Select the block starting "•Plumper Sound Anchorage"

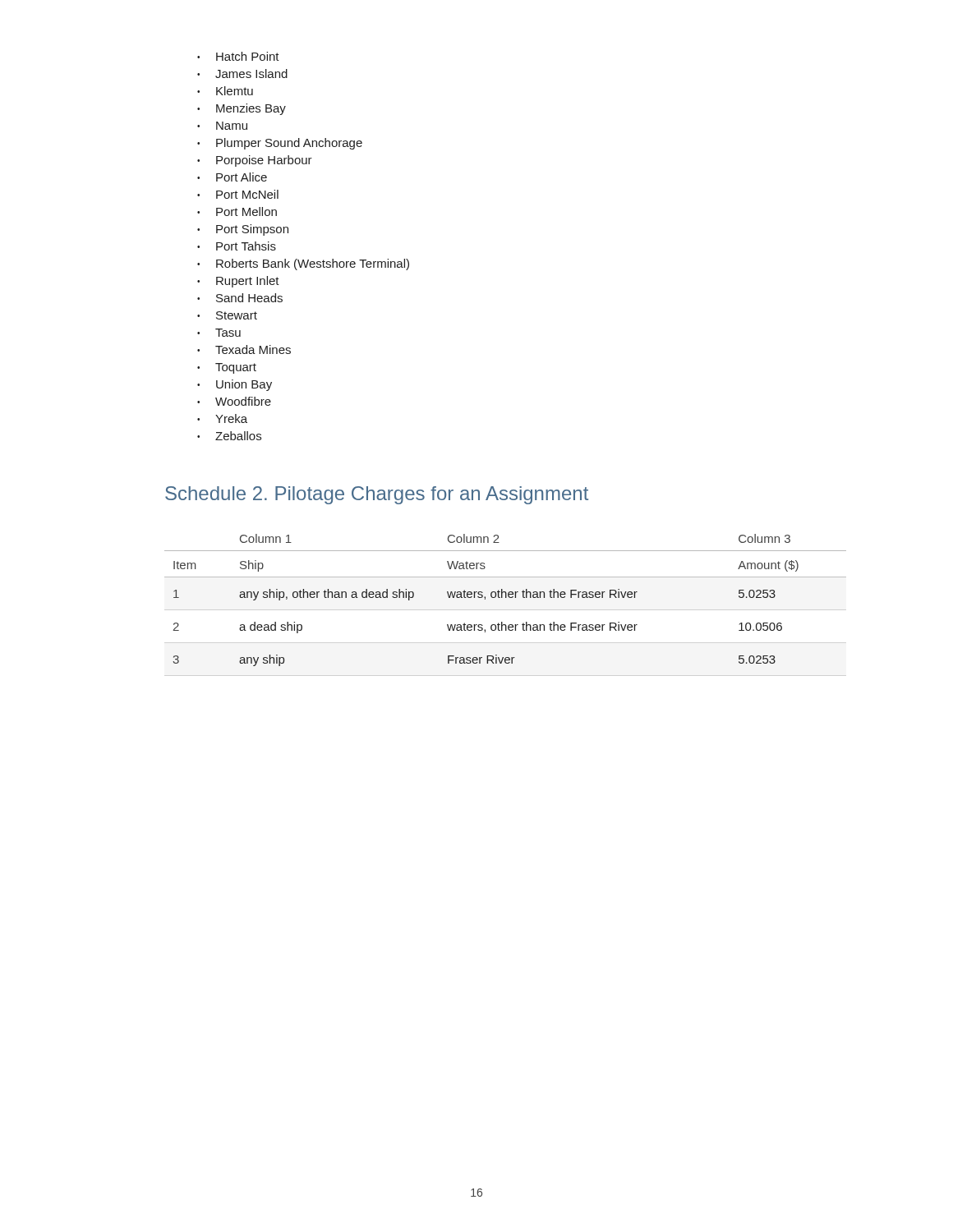280,144
